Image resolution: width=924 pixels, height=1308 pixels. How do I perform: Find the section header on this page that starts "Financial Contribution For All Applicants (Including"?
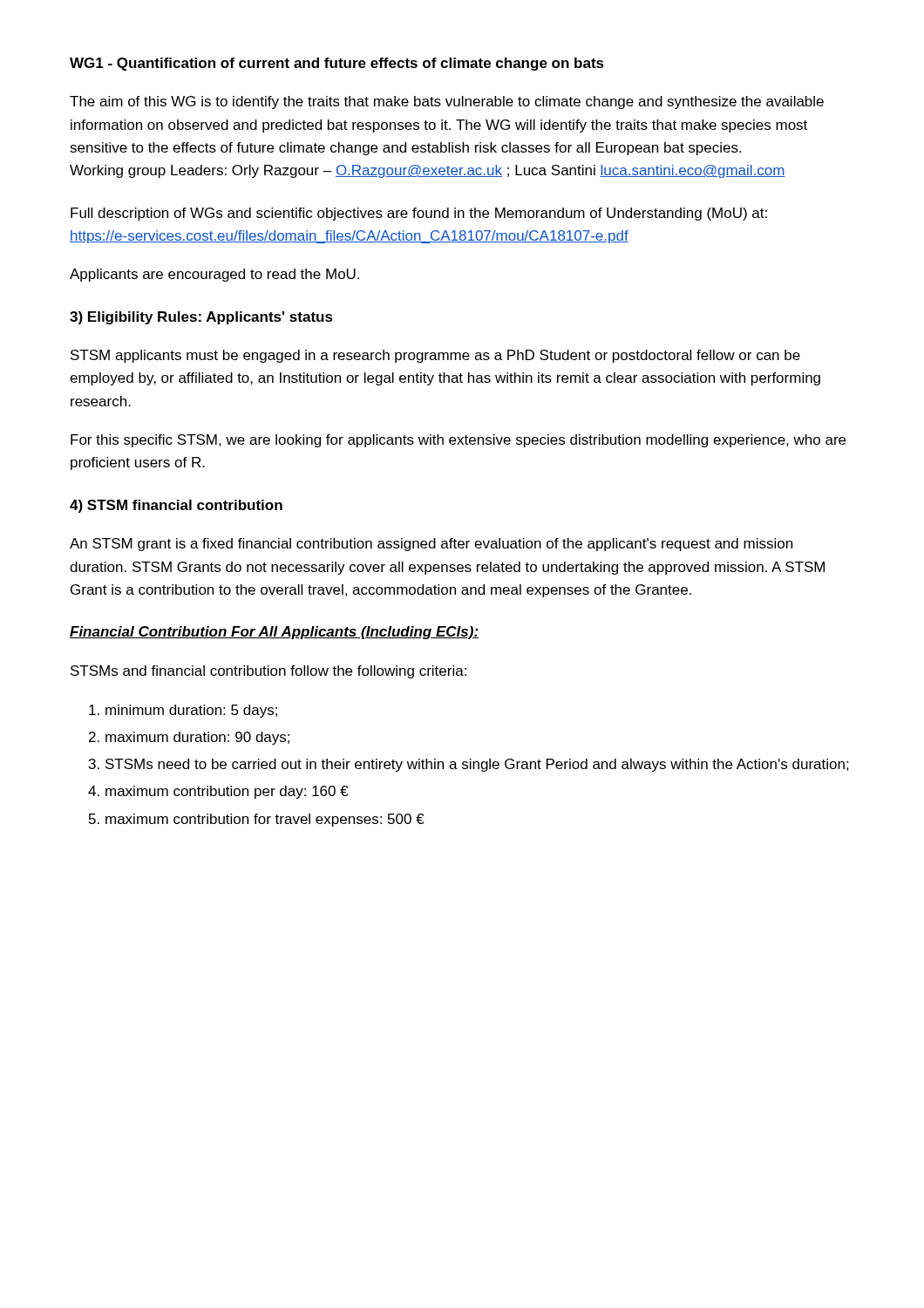[x=462, y=633]
